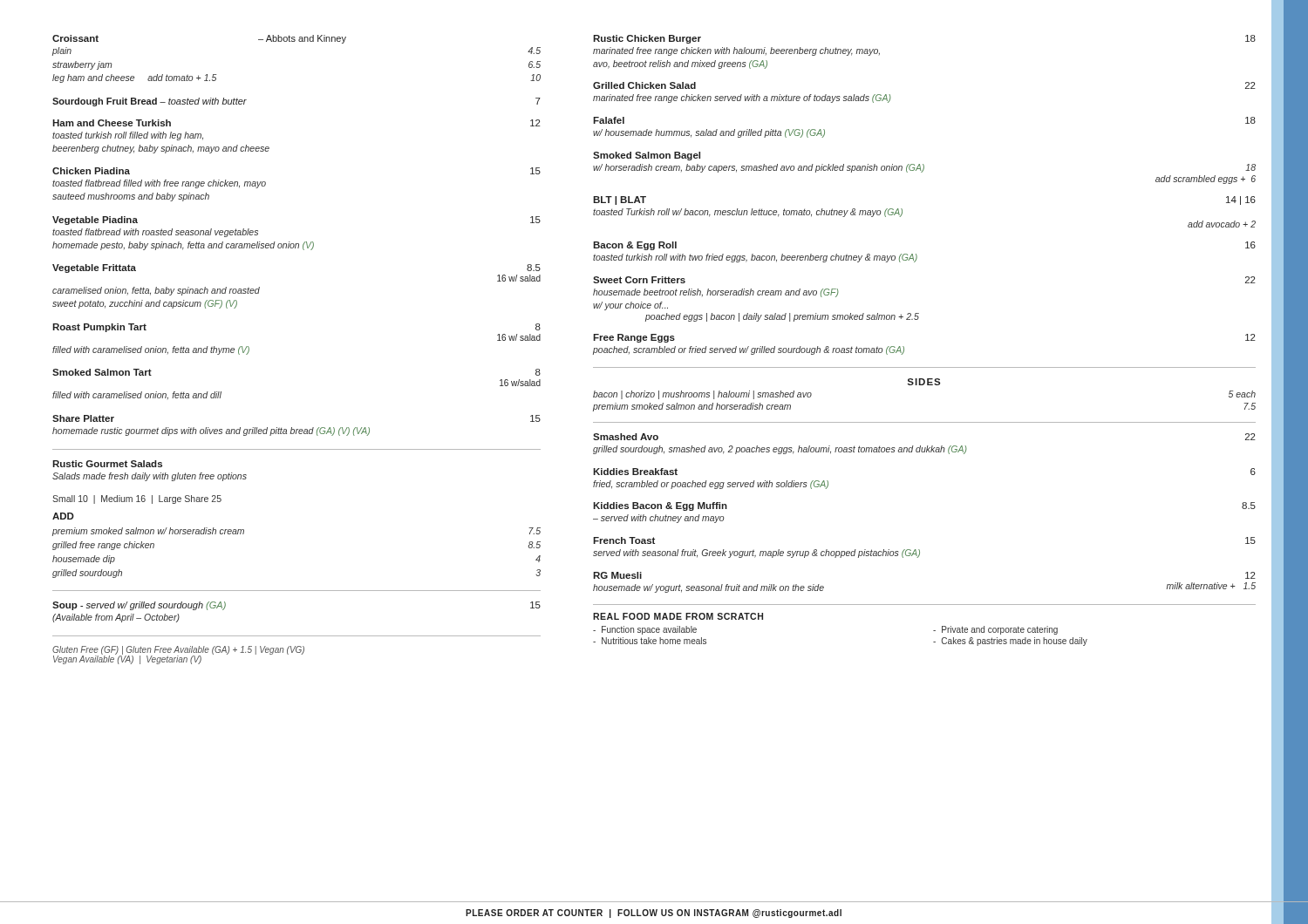The height and width of the screenshot is (924, 1308).
Task: Locate the section header that opens with "Vegetable Frittata 8.516"
Action: 95,268
